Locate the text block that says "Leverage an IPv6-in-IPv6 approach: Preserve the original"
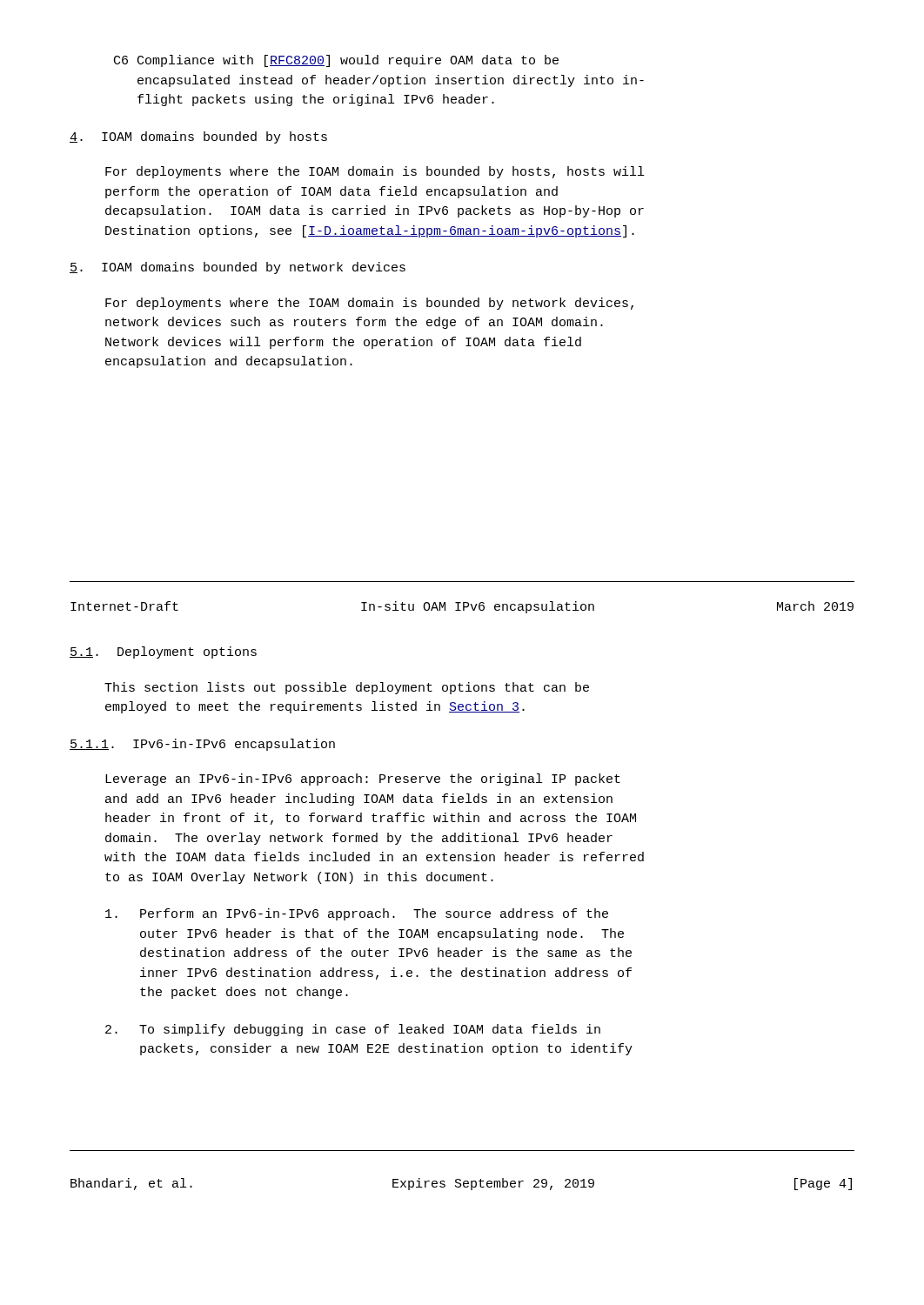The height and width of the screenshot is (1305, 924). click(375, 829)
